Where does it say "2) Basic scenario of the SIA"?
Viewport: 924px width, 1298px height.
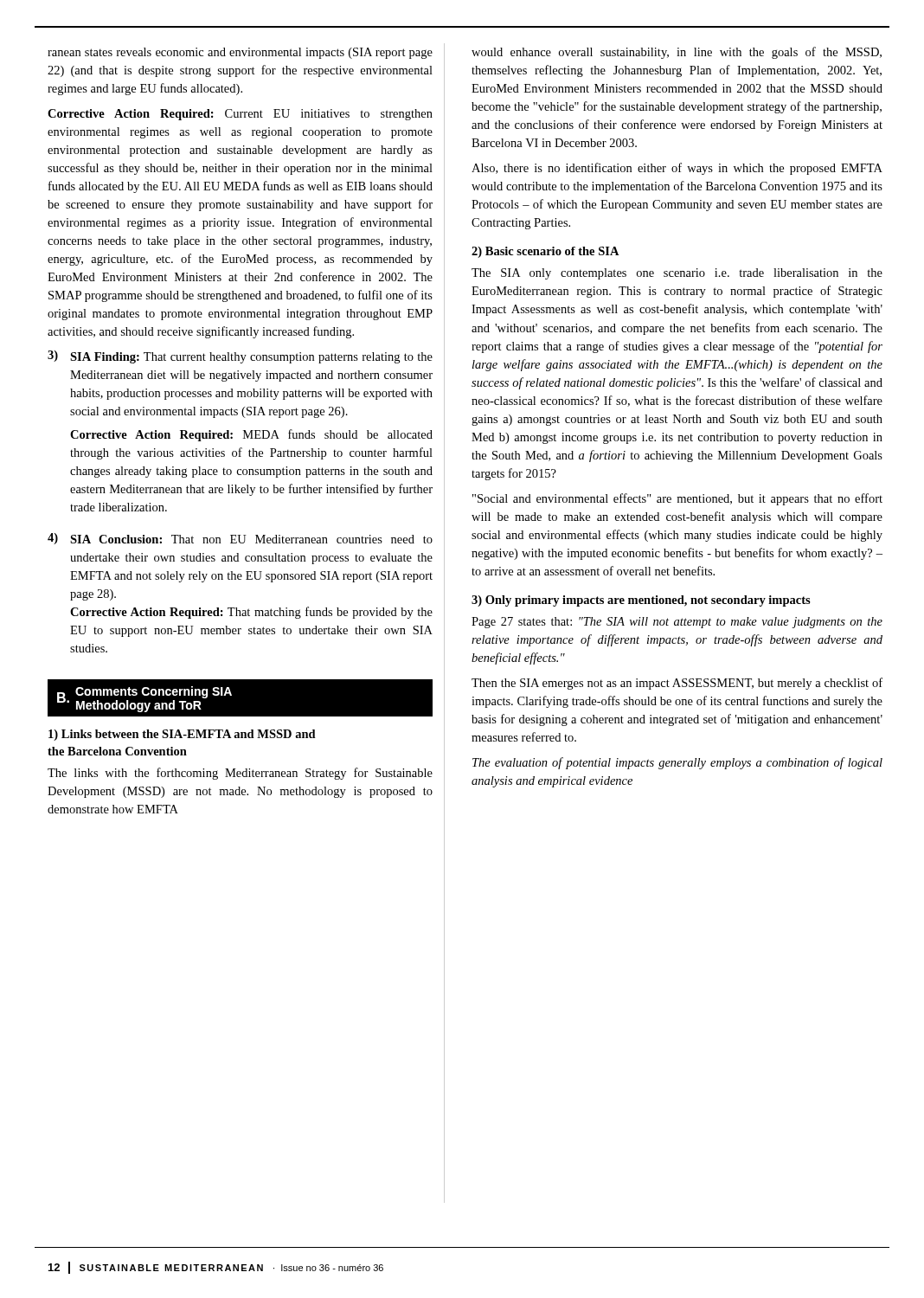(x=545, y=252)
